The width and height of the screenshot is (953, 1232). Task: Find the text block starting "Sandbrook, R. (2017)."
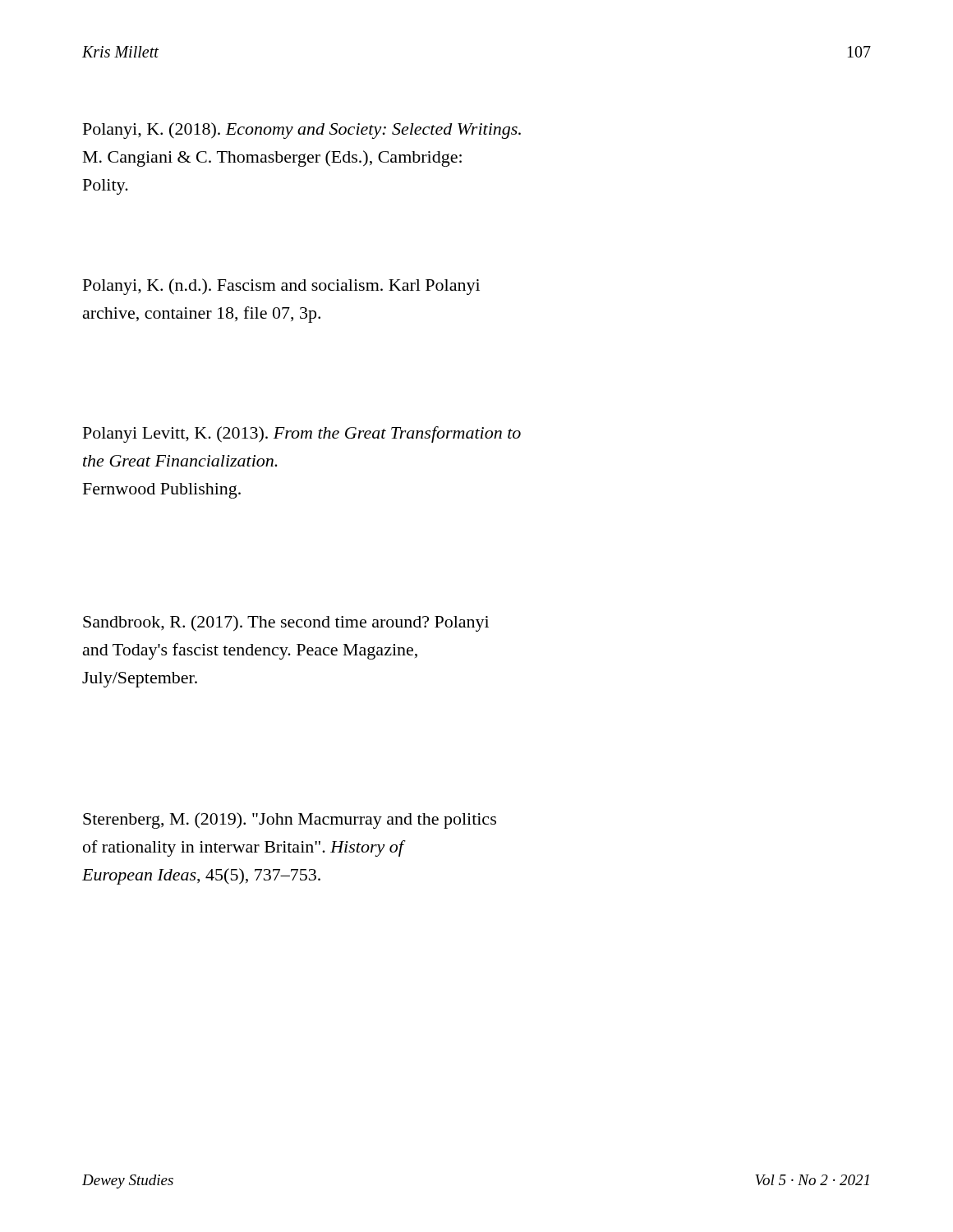[x=286, y=623]
